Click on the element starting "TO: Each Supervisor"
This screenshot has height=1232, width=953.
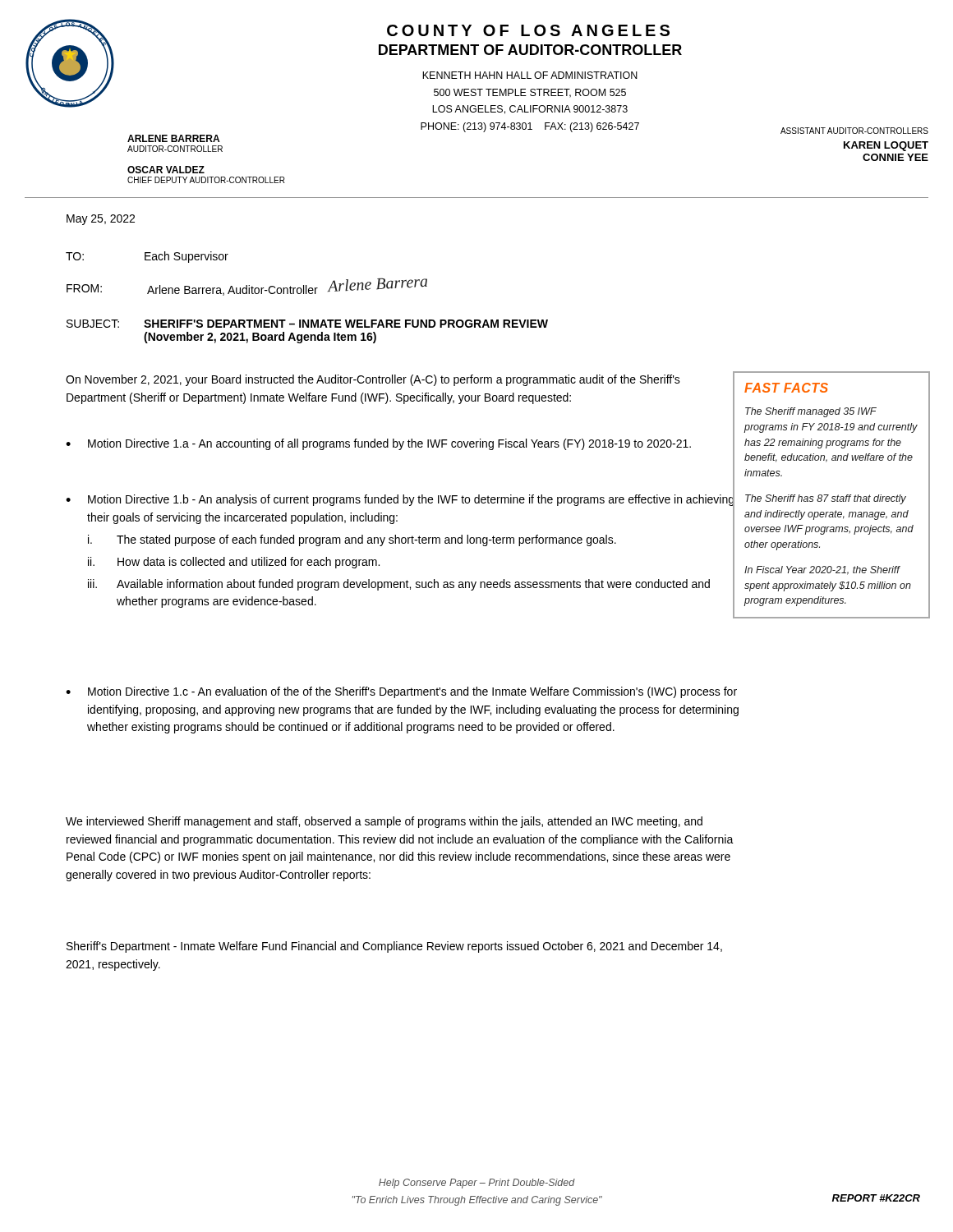tap(147, 256)
